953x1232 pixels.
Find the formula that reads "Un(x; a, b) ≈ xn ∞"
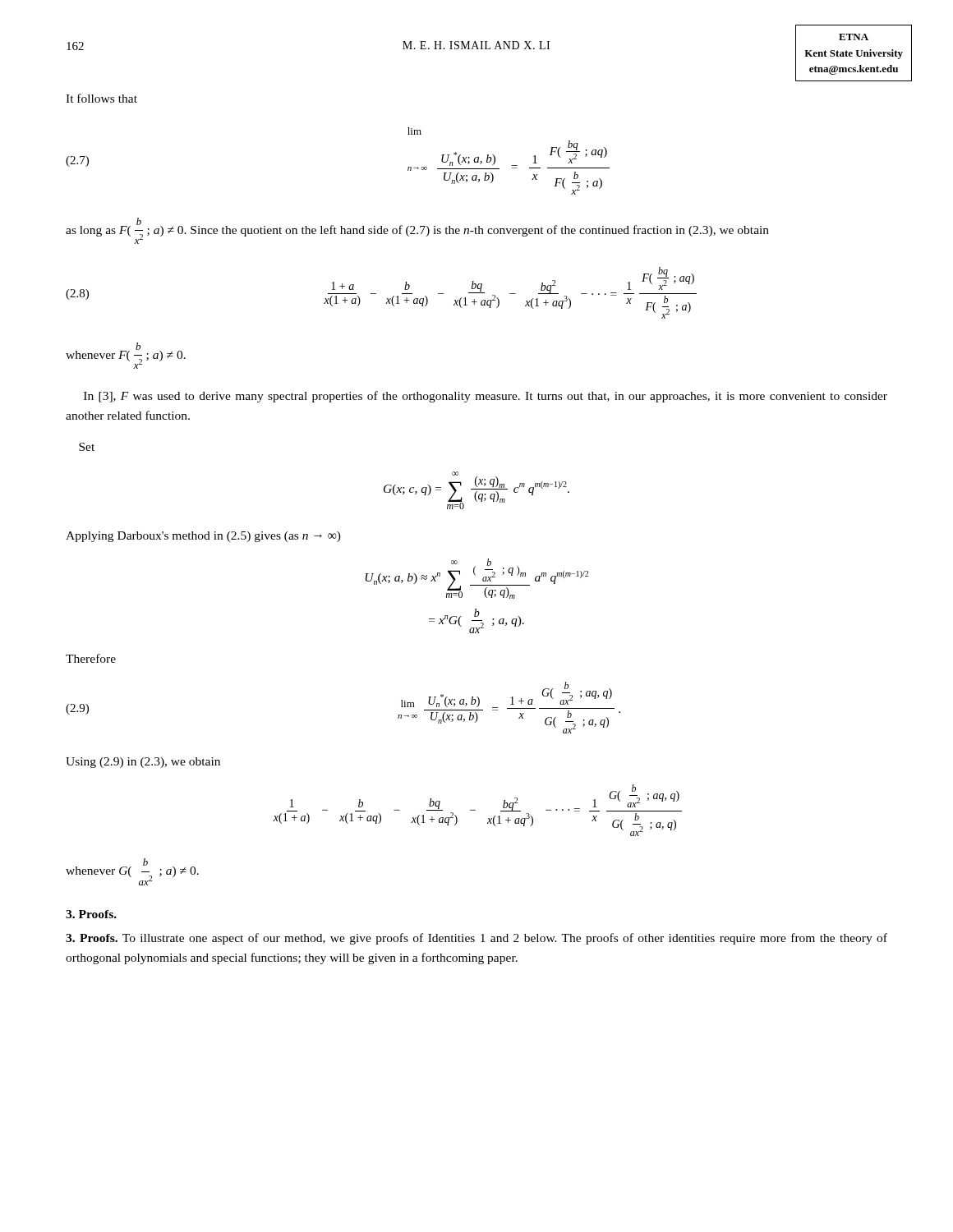click(476, 579)
